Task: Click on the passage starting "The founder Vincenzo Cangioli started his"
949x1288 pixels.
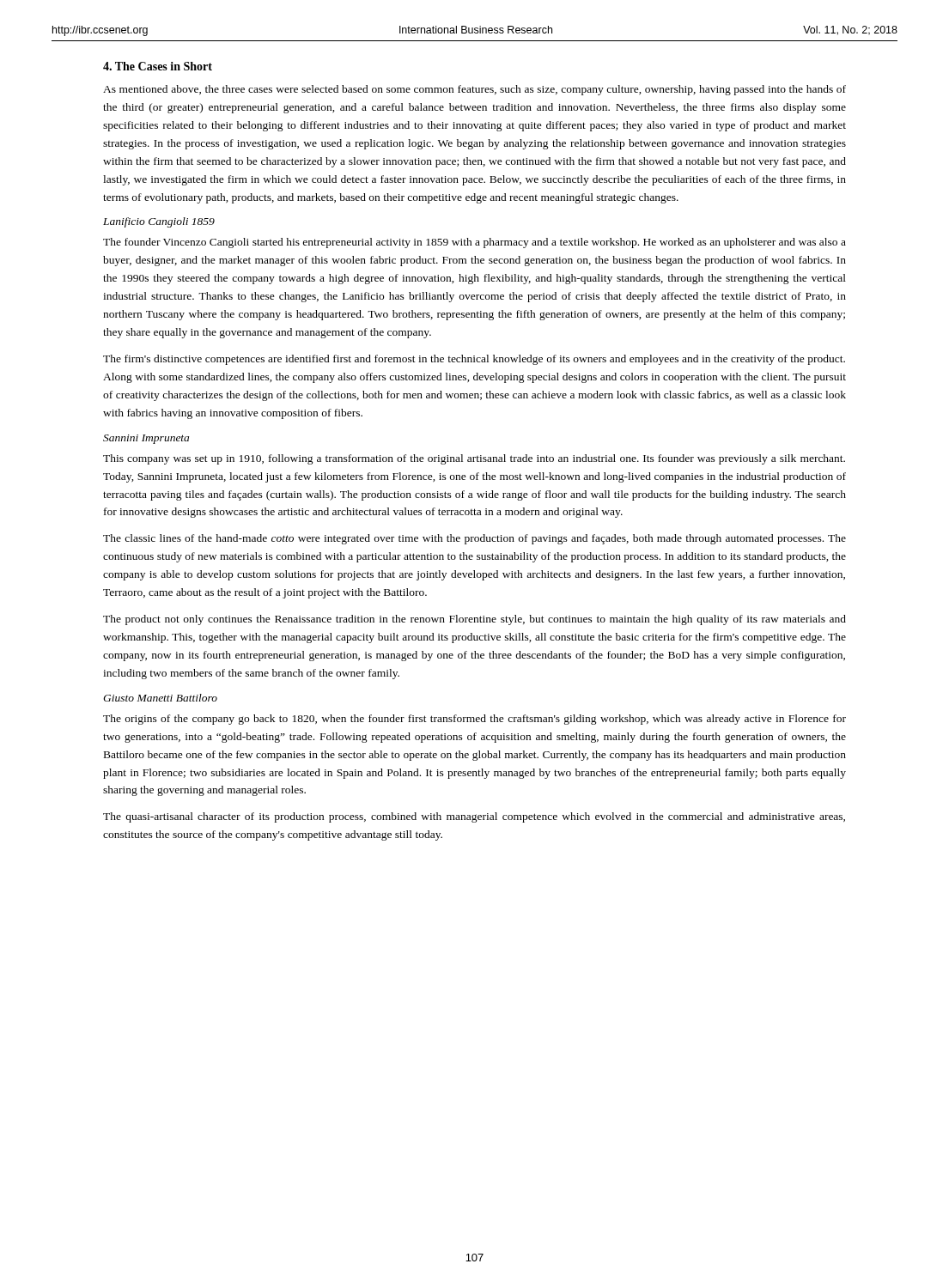Action: 474,287
